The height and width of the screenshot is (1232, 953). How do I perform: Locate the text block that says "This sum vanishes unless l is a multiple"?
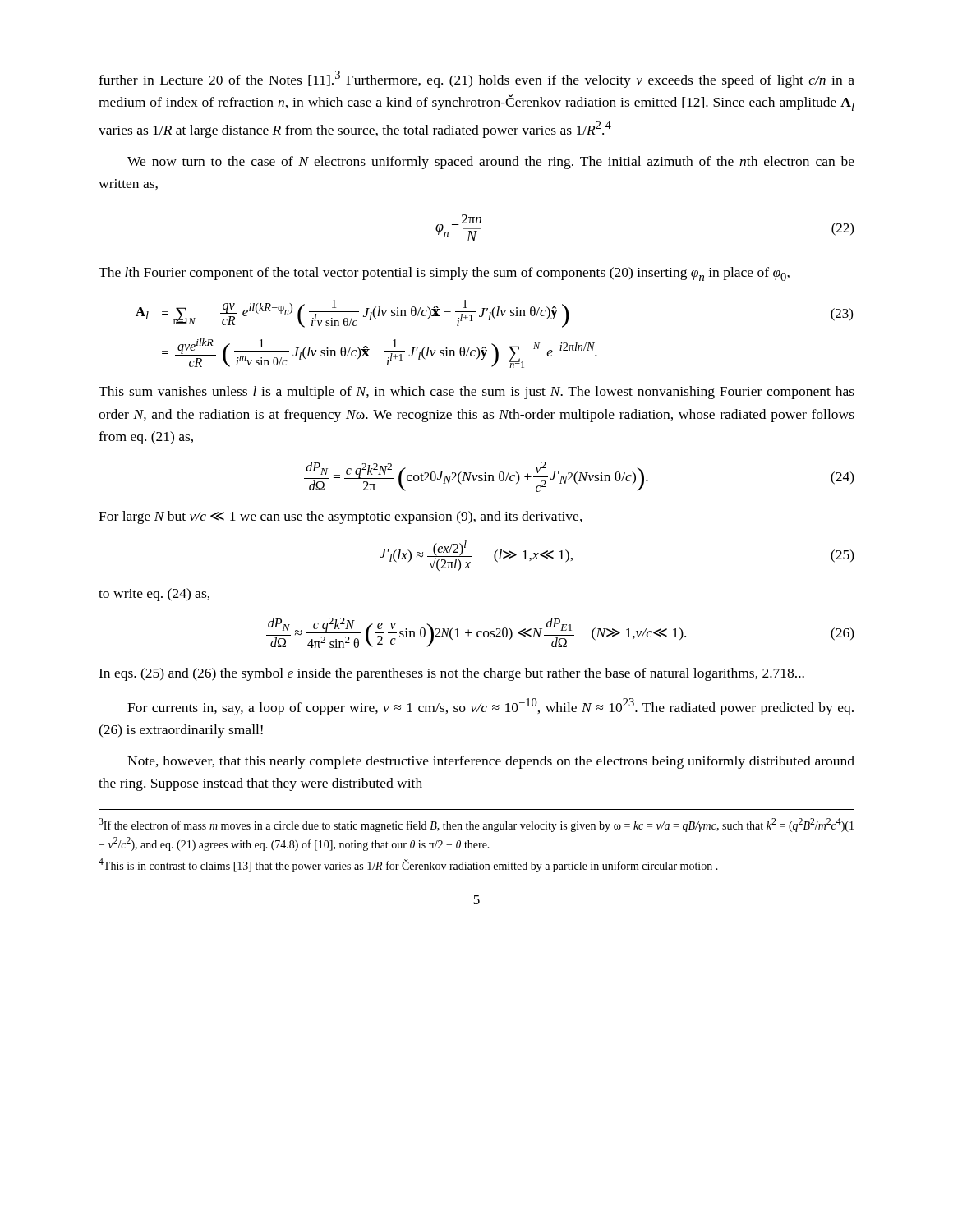(x=476, y=414)
